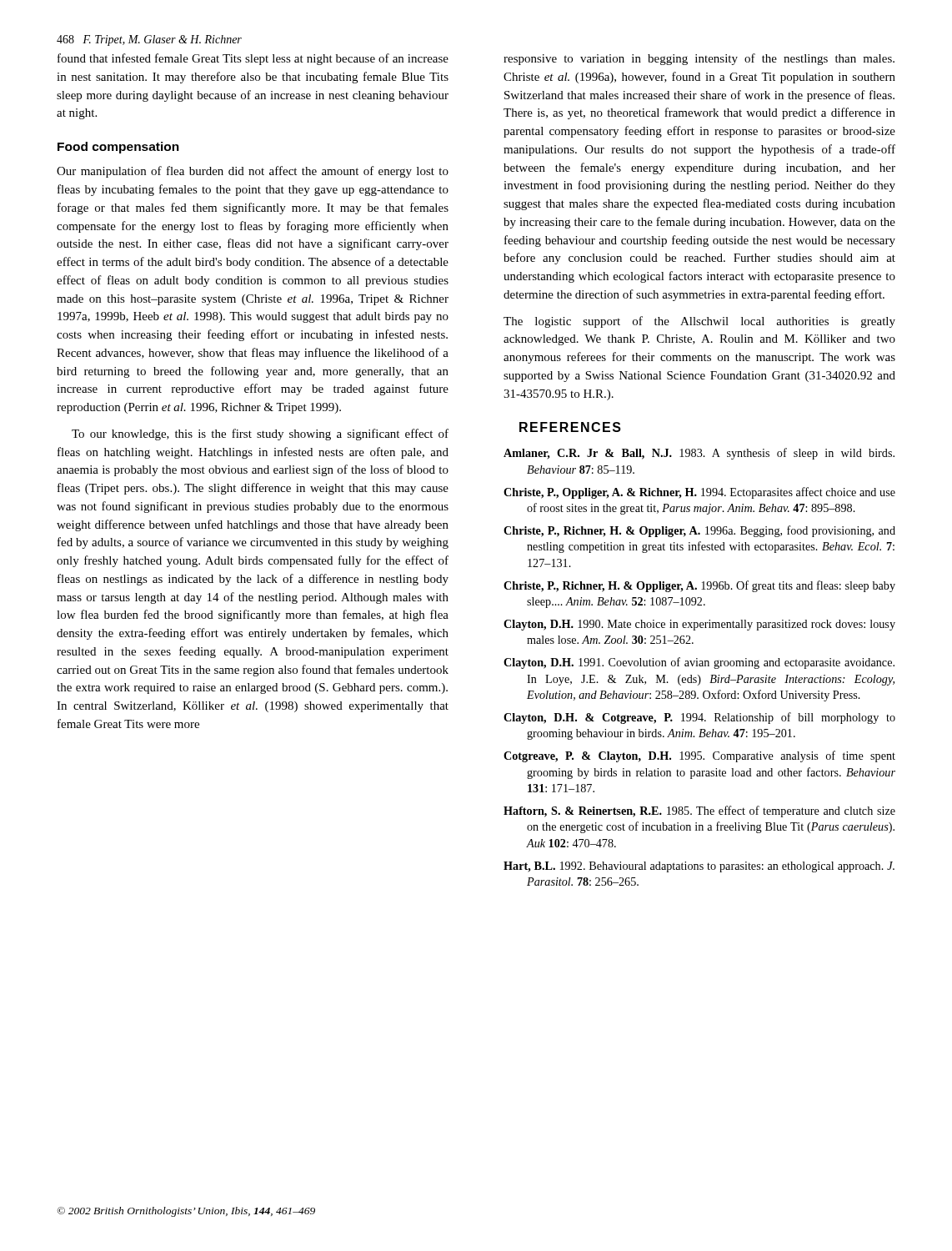Locate the section header containing "Food compensation"
Screen dimensions: 1251x952
118,148
